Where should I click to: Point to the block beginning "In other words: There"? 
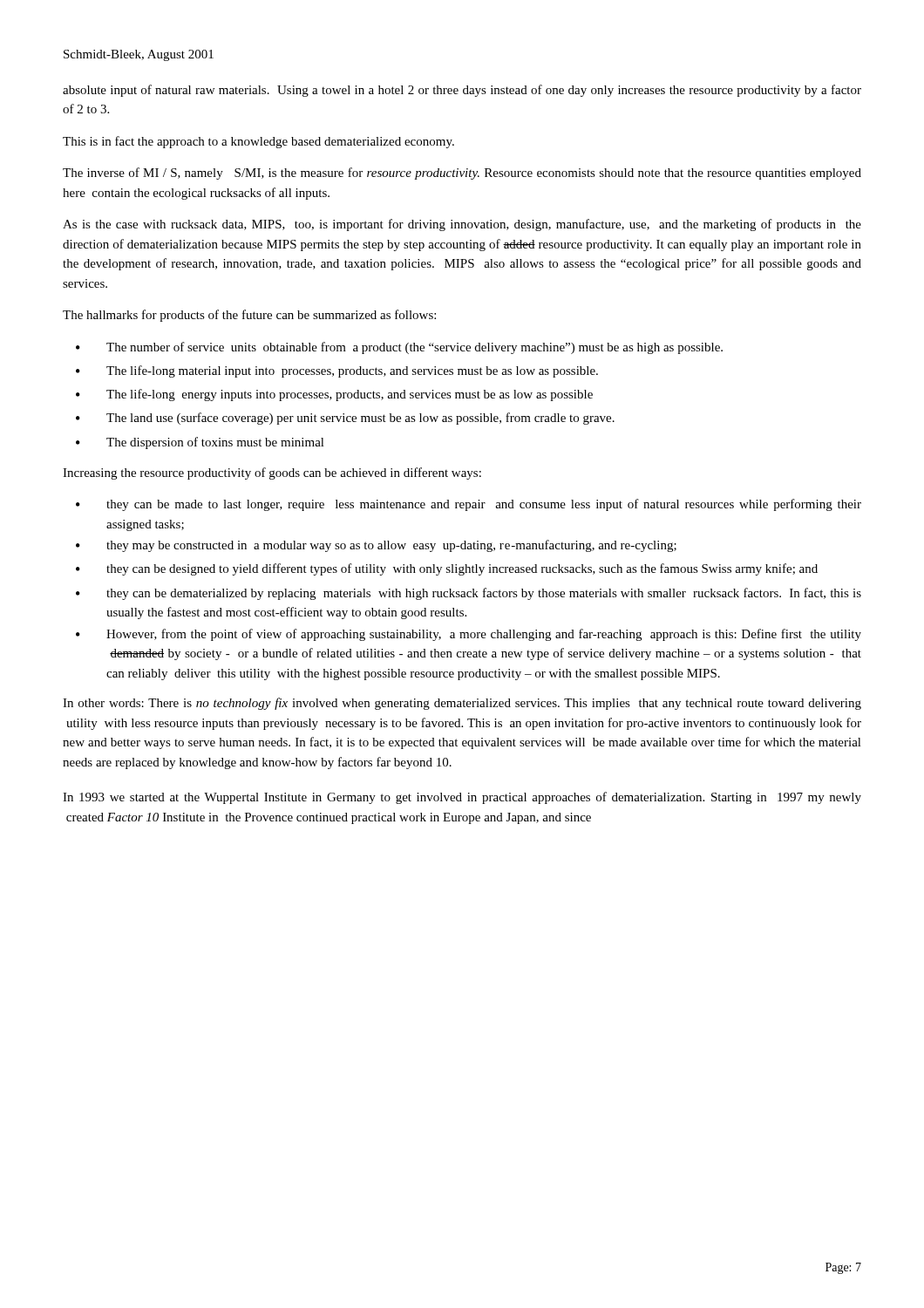(462, 732)
